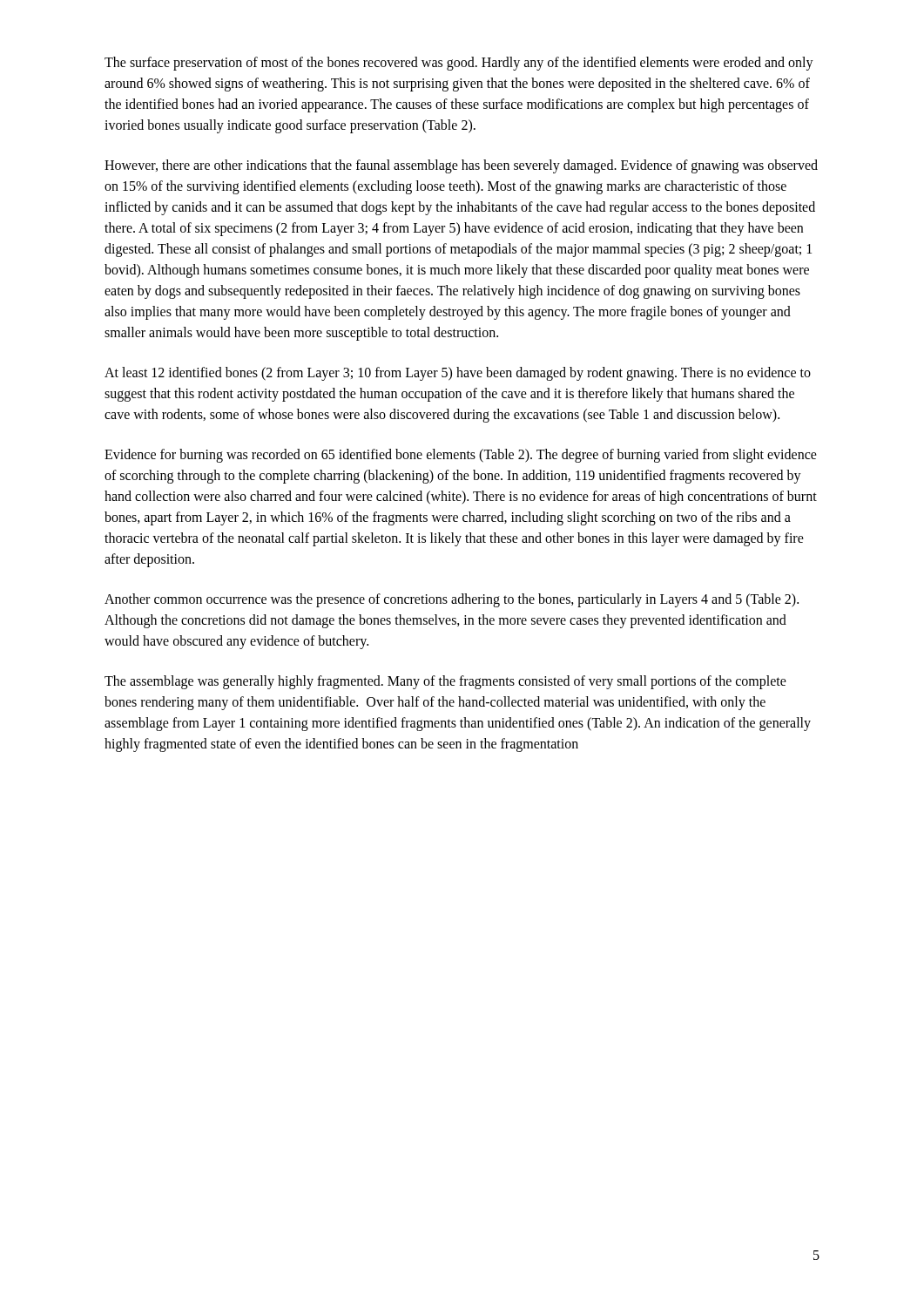Select the block starting "The surface preservation of most of the bones"
924x1307 pixels.
(x=459, y=94)
